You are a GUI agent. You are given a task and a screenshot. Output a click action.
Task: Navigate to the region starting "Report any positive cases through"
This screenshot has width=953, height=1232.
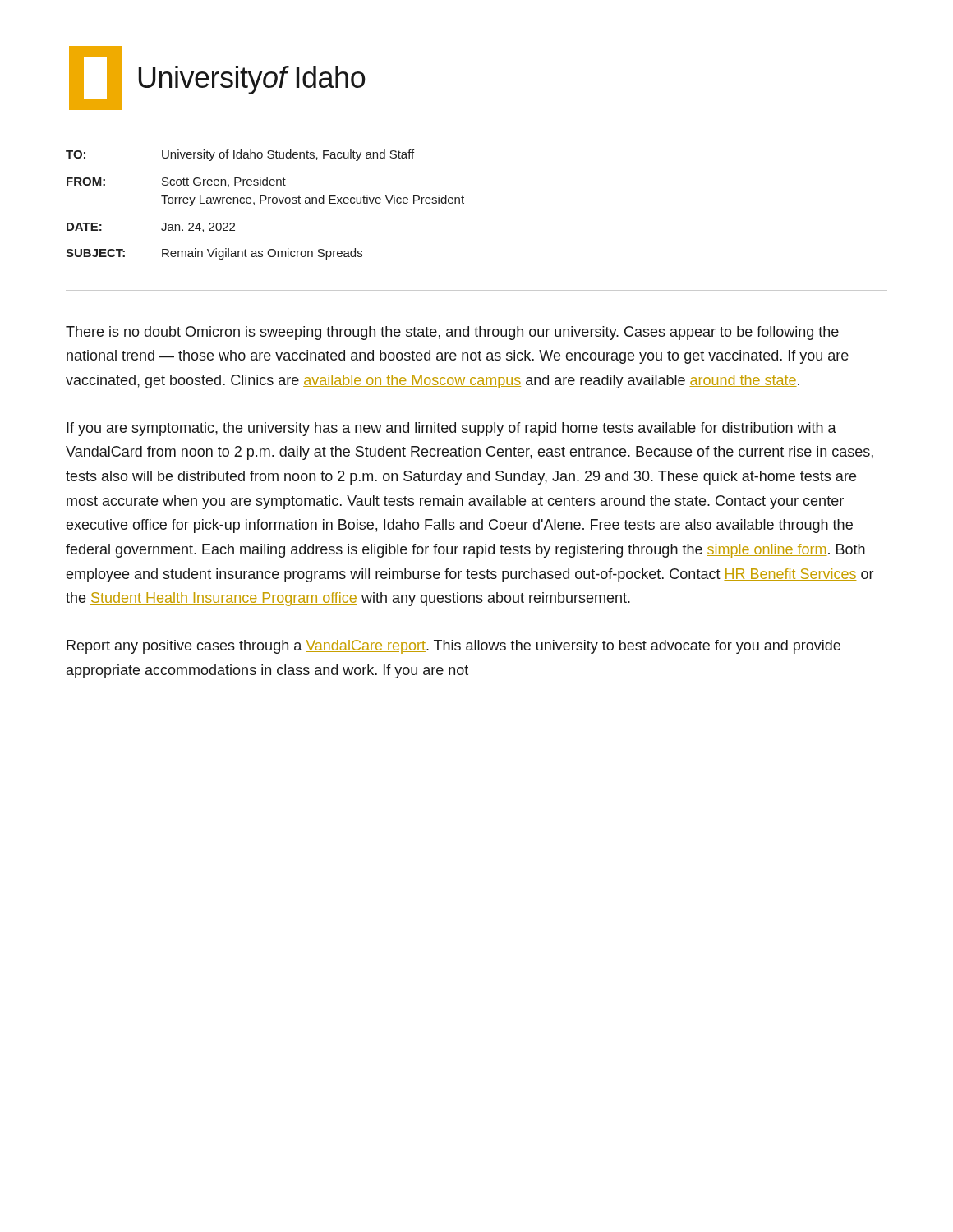[x=453, y=658]
